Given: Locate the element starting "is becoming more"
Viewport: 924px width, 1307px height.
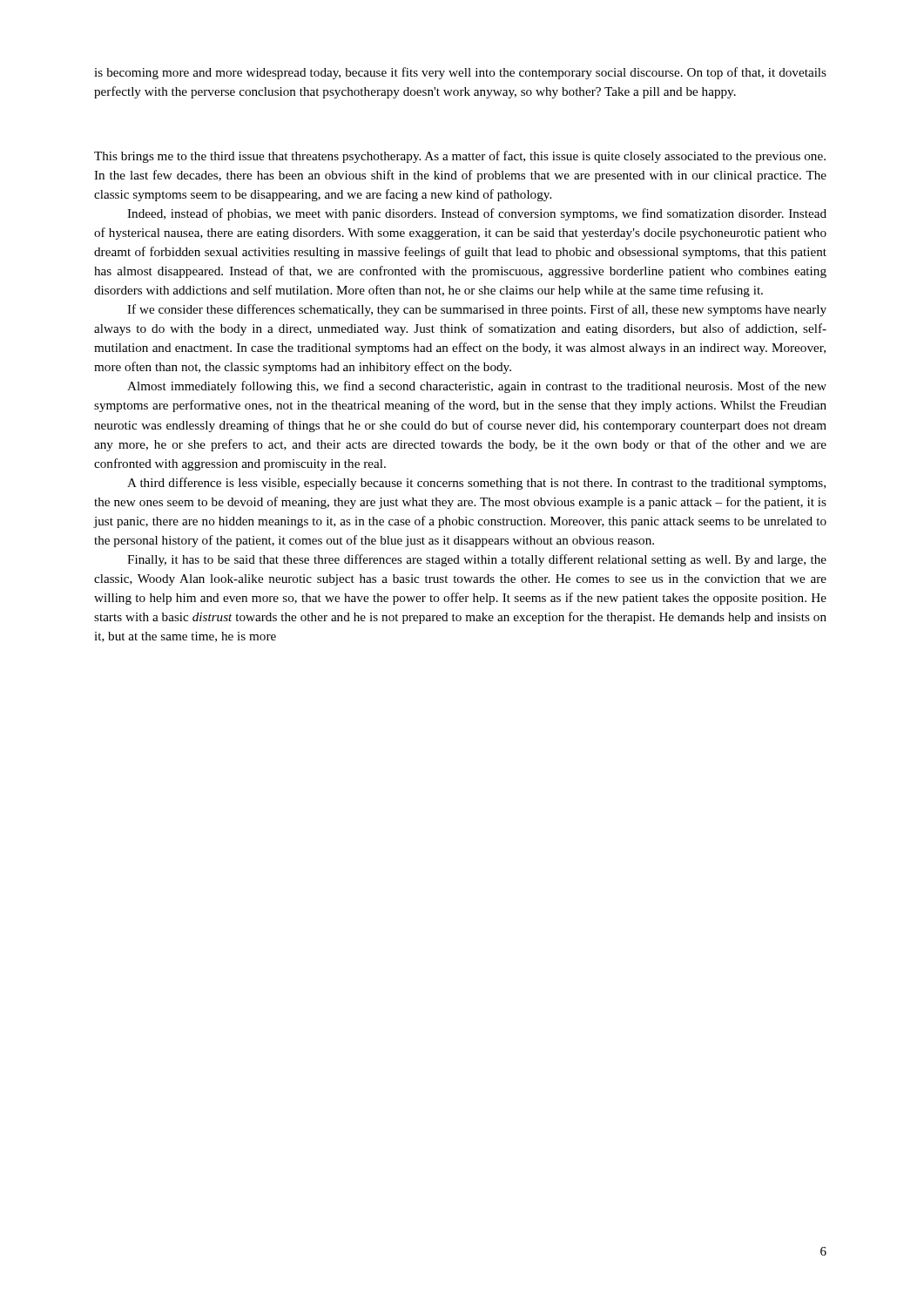Looking at the screenshot, I should click(460, 82).
